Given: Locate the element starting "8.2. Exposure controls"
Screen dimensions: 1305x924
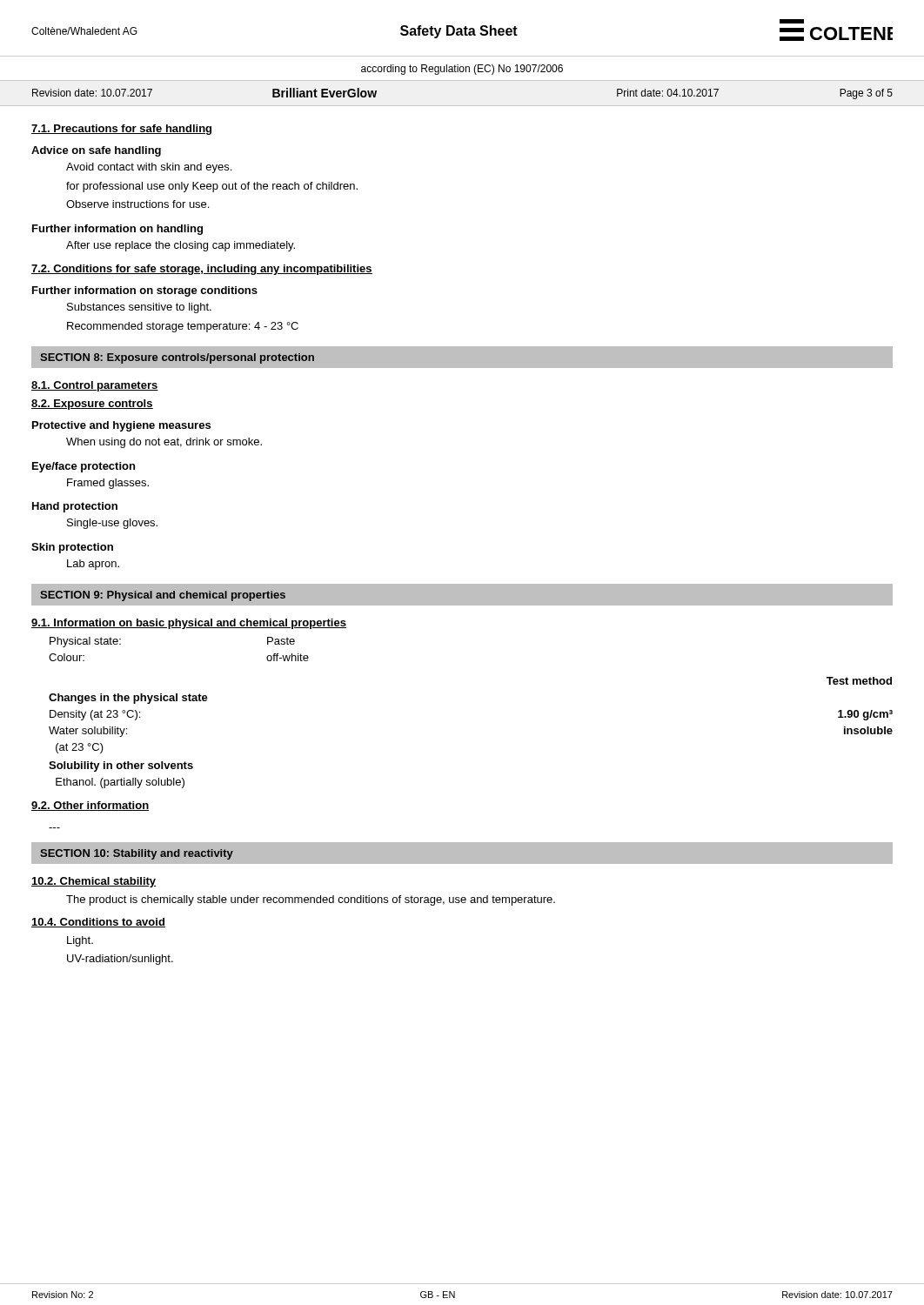Looking at the screenshot, I should [x=92, y=403].
